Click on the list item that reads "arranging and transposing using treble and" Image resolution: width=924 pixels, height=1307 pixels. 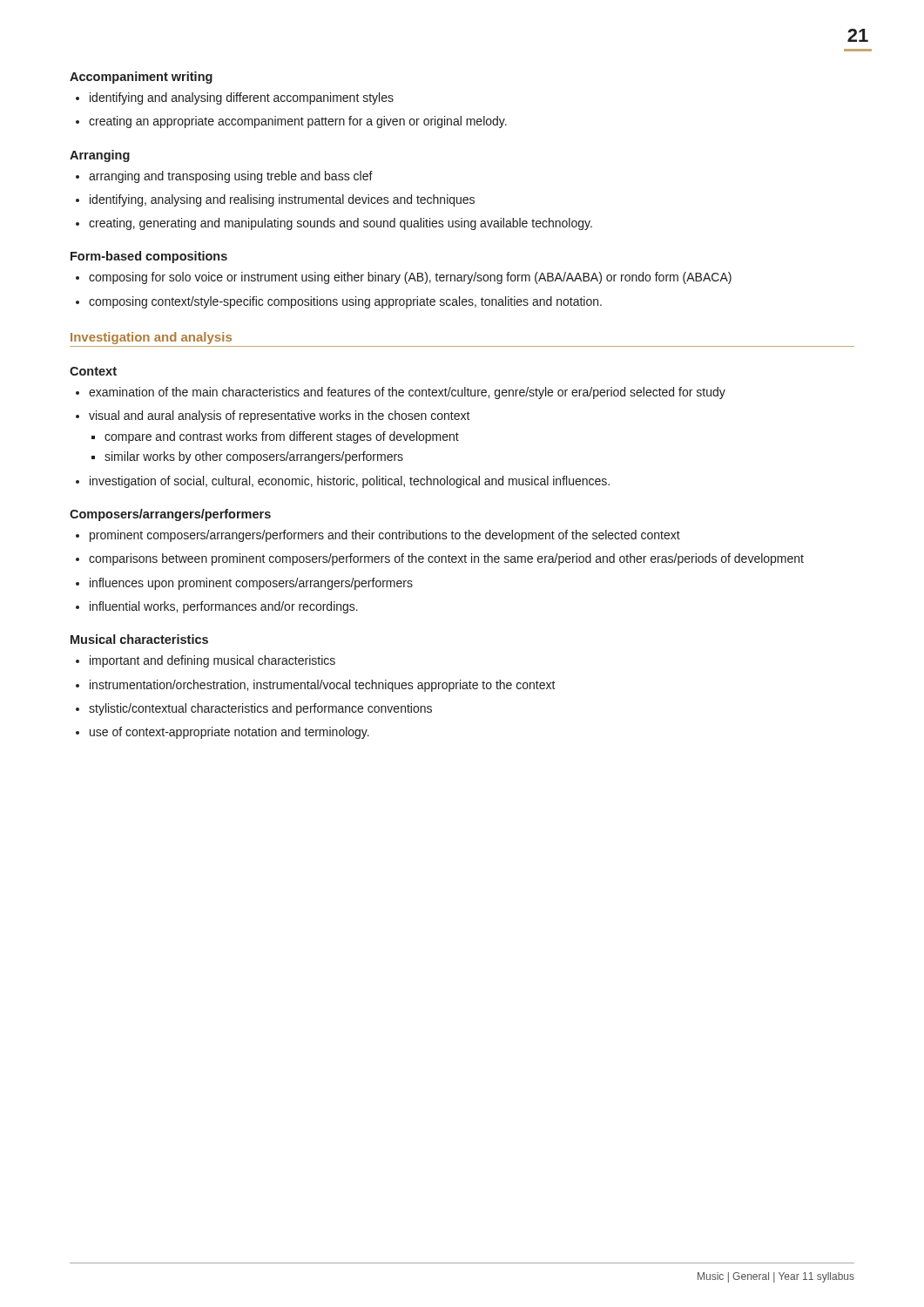(230, 176)
